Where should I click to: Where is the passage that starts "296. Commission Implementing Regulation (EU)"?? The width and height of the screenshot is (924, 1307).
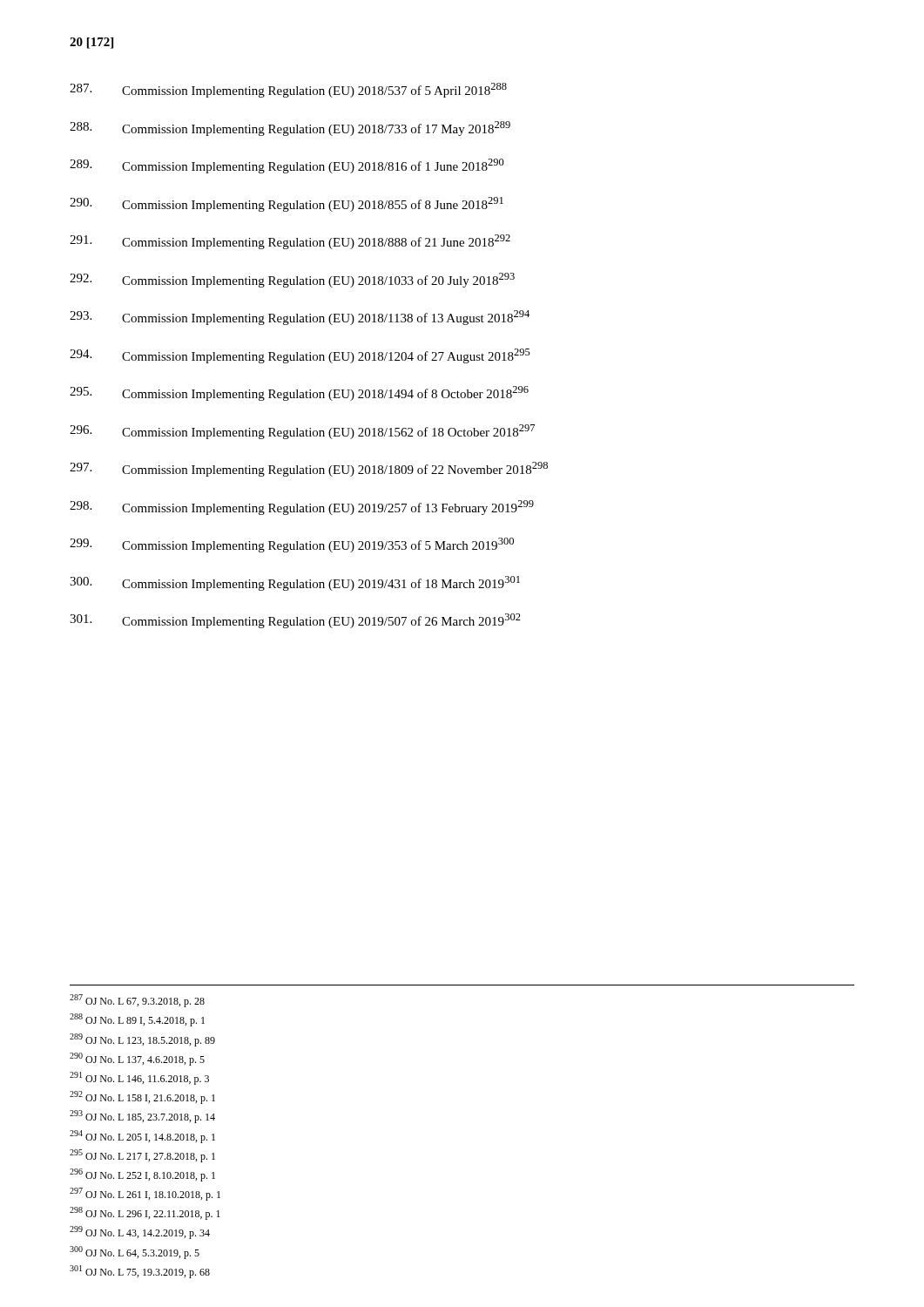coord(462,431)
